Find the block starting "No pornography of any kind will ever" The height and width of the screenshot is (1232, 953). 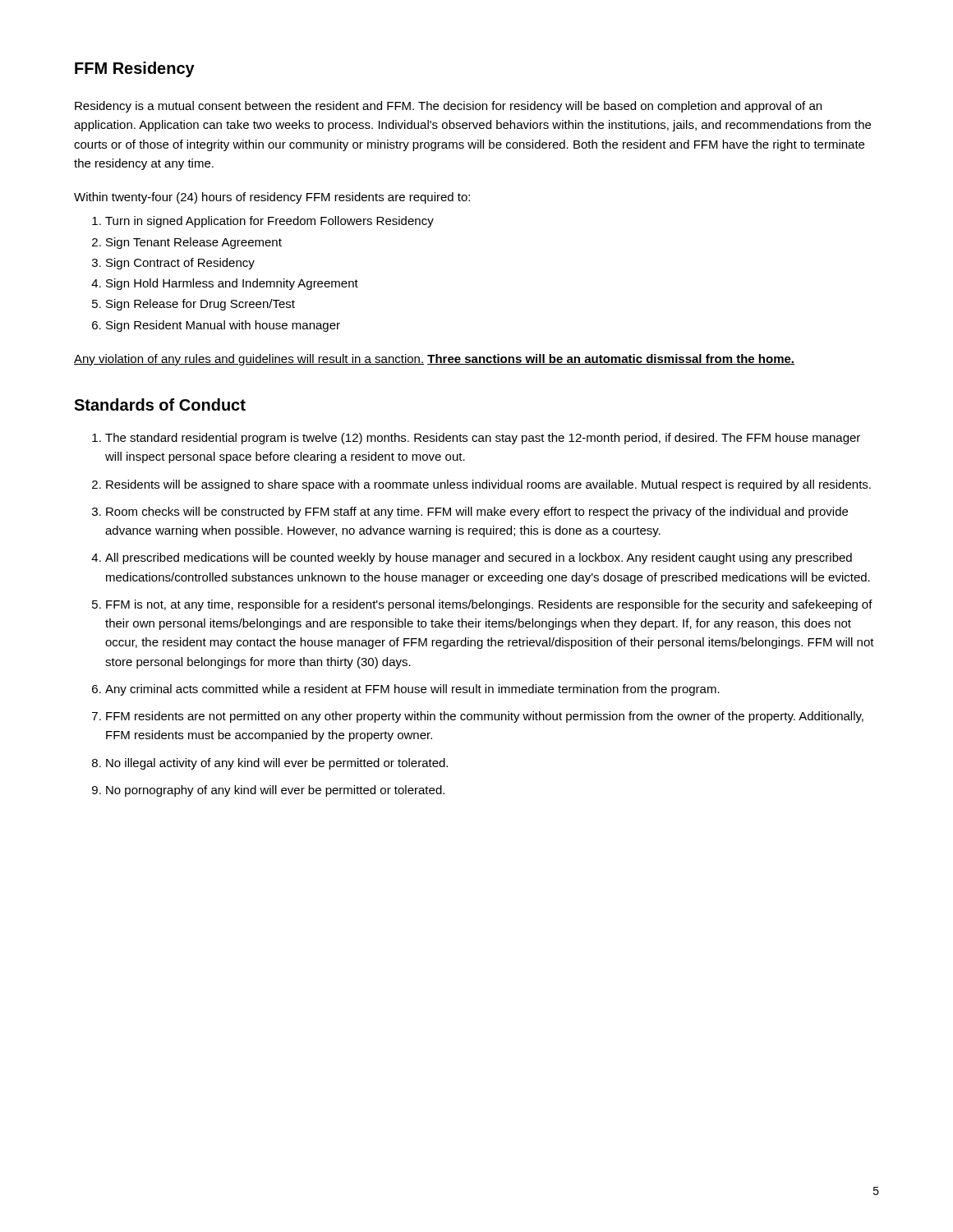click(x=275, y=790)
